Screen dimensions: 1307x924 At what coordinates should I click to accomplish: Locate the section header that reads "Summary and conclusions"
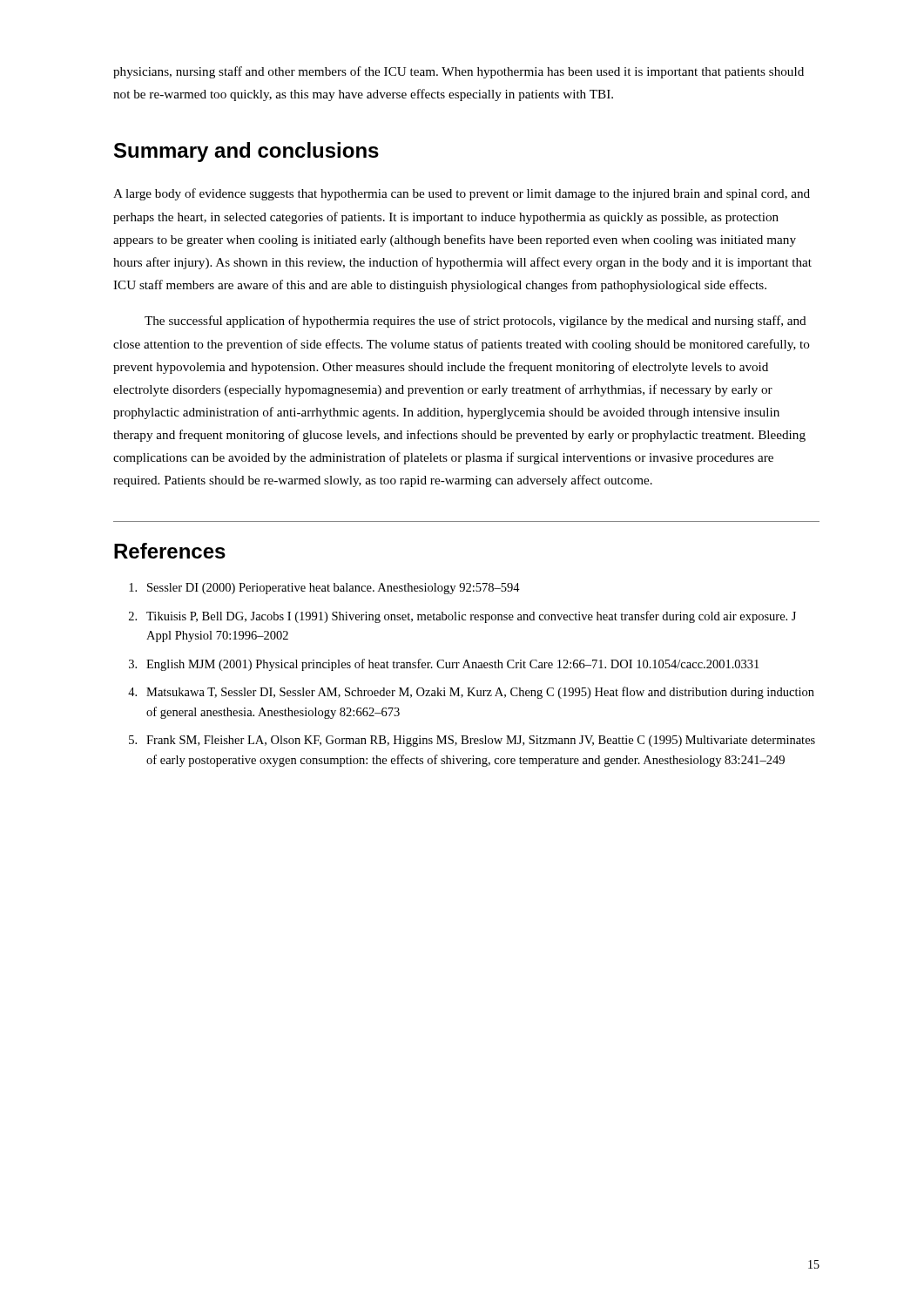[246, 152]
